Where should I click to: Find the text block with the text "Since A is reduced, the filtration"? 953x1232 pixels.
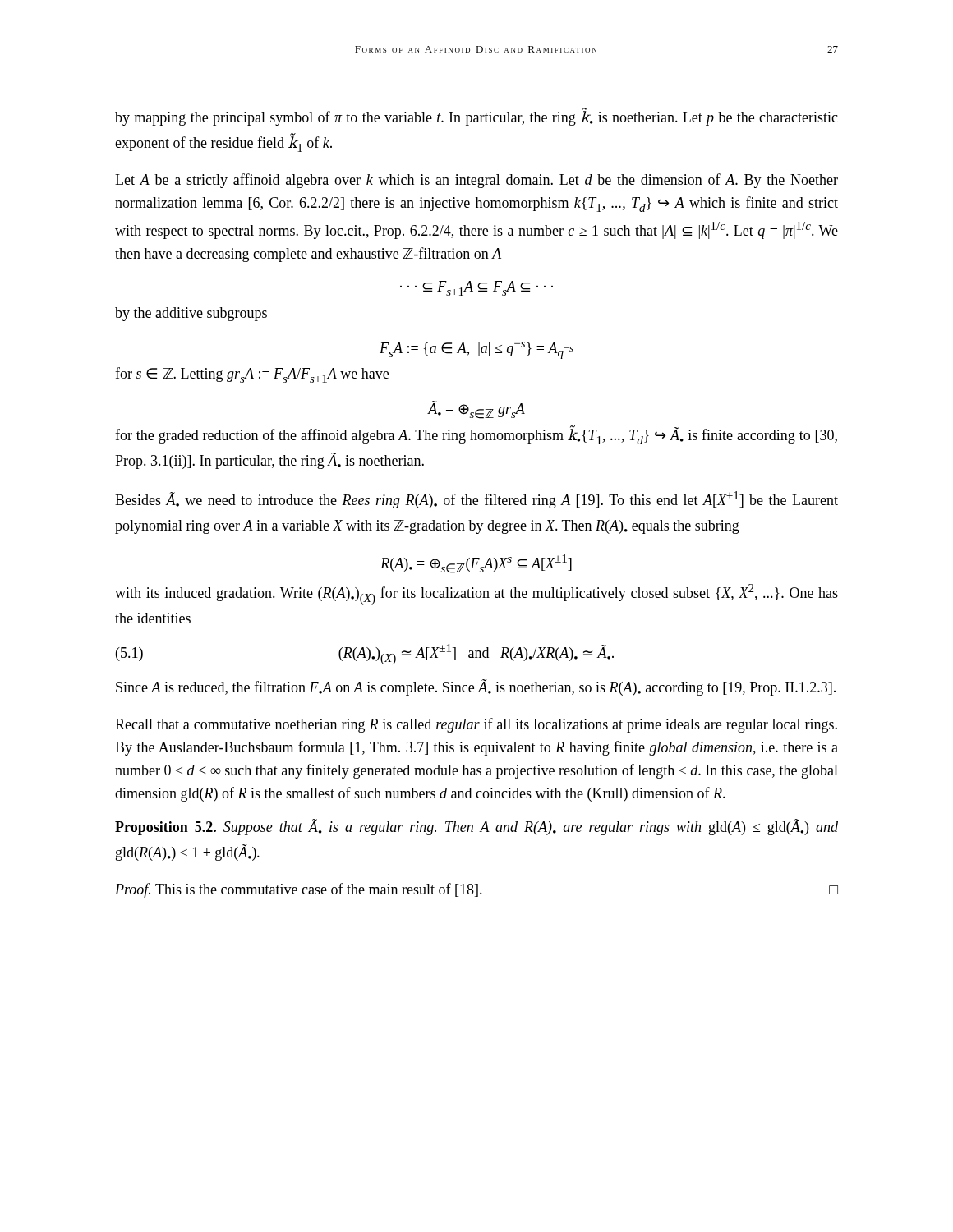point(476,689)
